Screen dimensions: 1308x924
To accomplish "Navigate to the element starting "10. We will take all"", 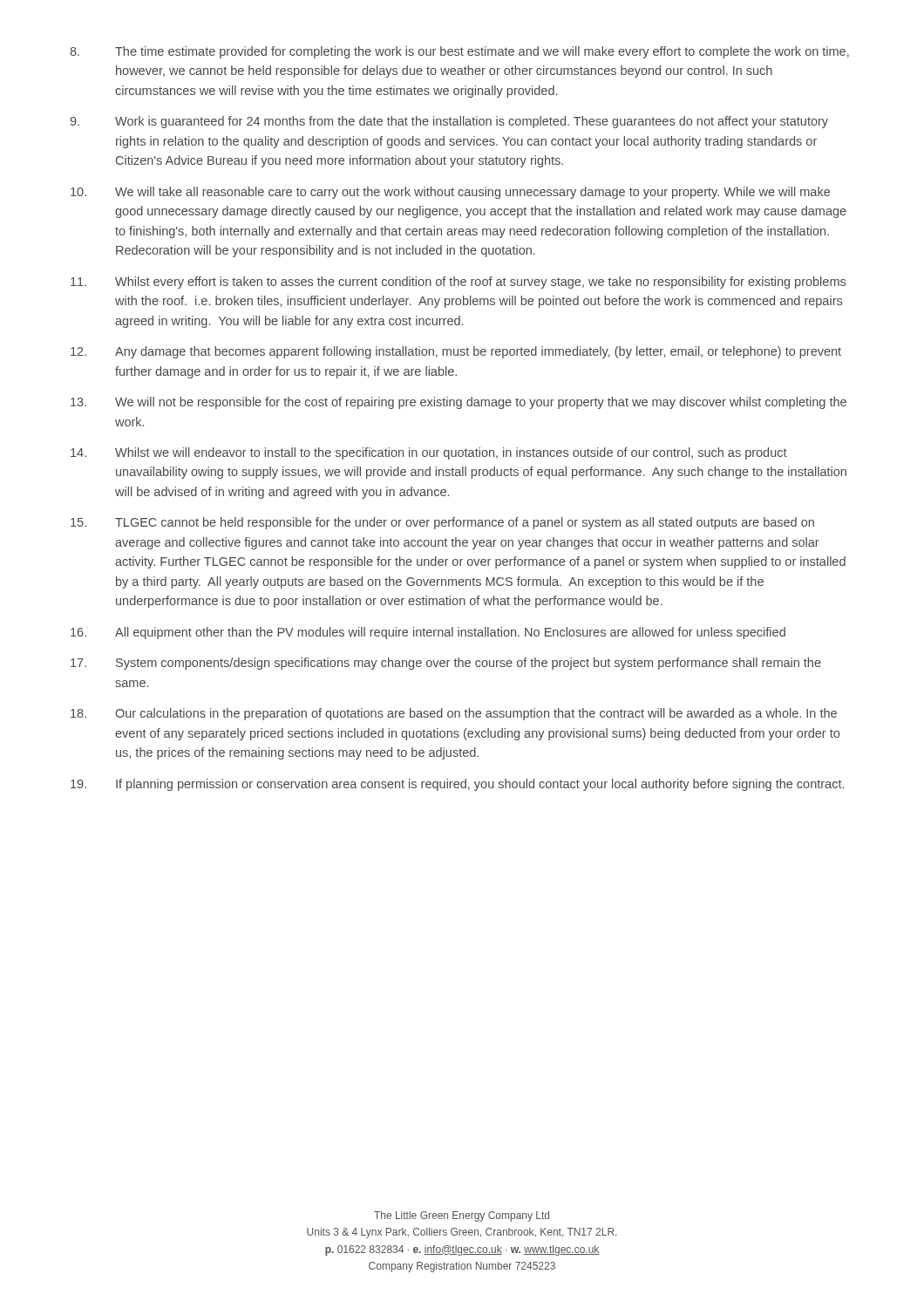I will pos(462,221).
